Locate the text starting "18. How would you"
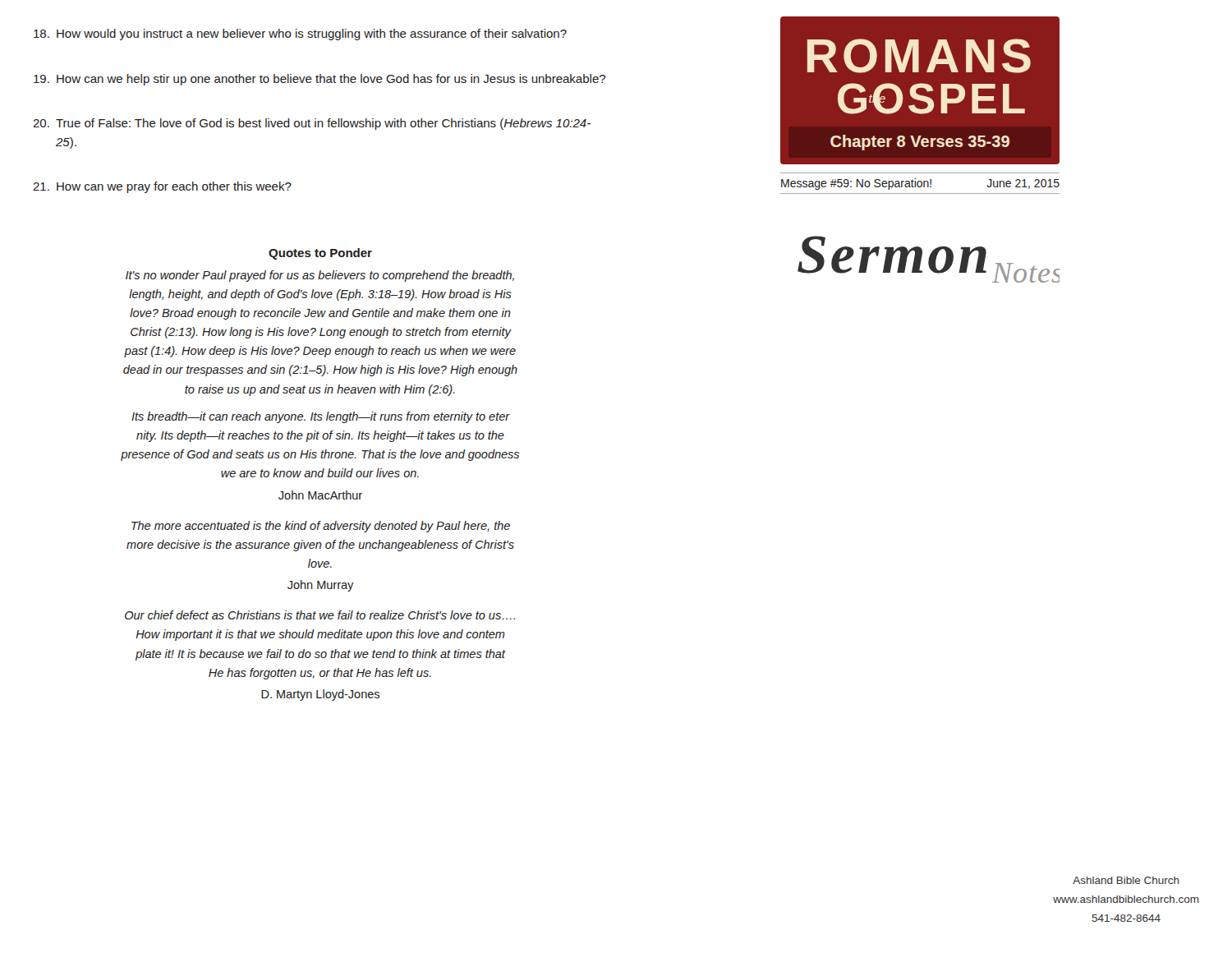The height and width of the screenshot is (953, 1232). pyautogui.click(x=320, y=34)
